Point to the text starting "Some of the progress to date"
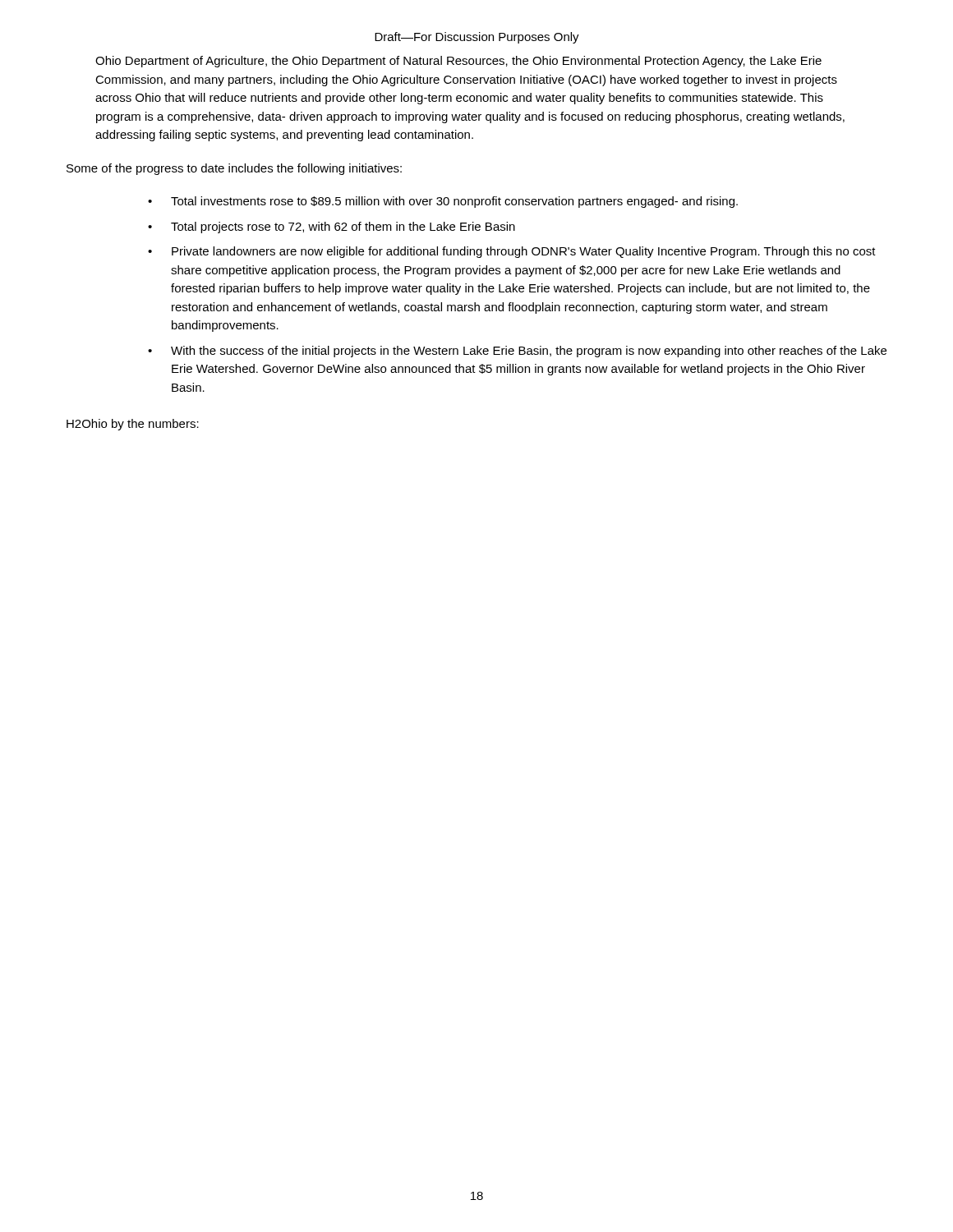953x1232 pixels. click(x=234, y=168)
